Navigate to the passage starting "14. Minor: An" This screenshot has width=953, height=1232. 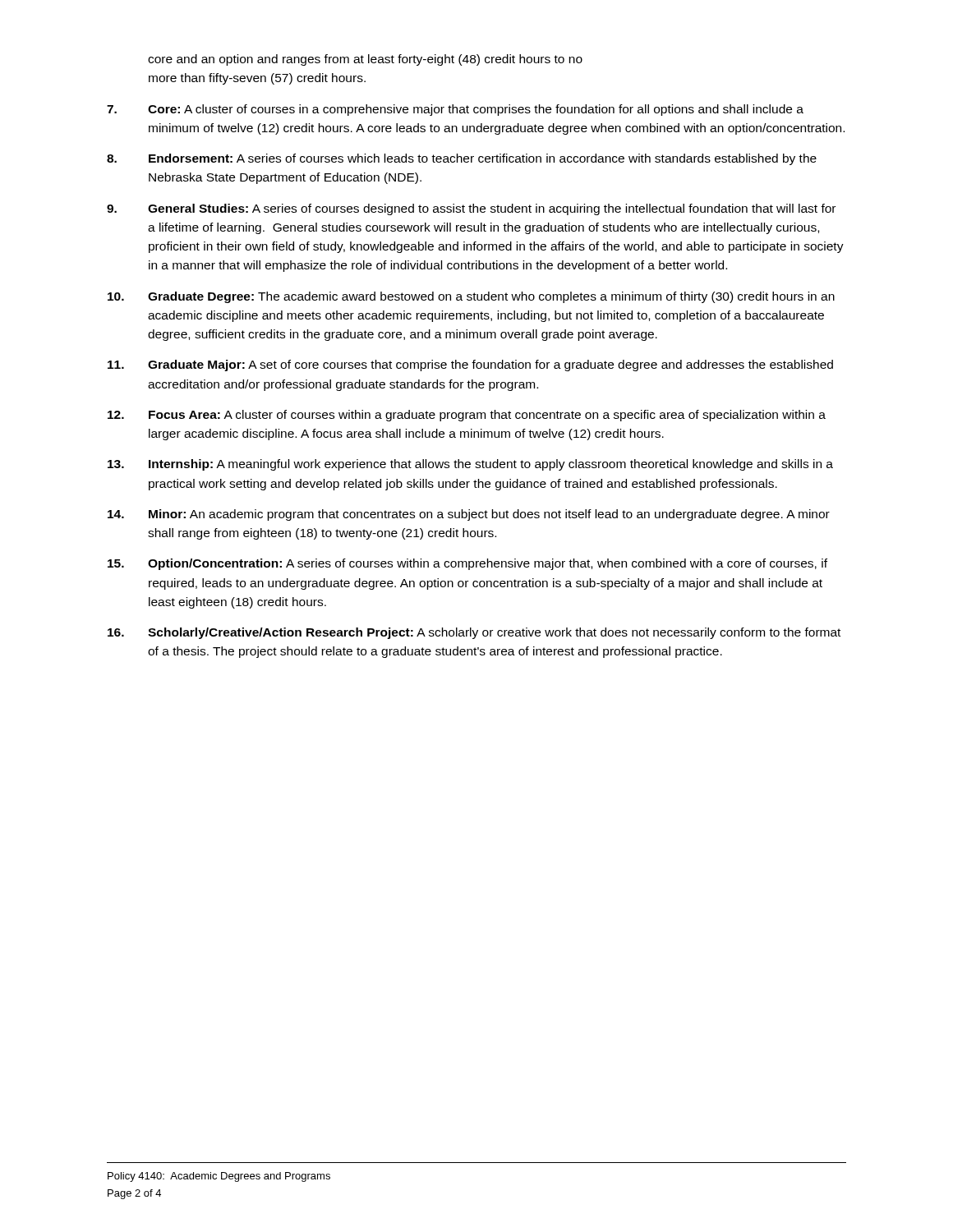[x=476, y=523]
